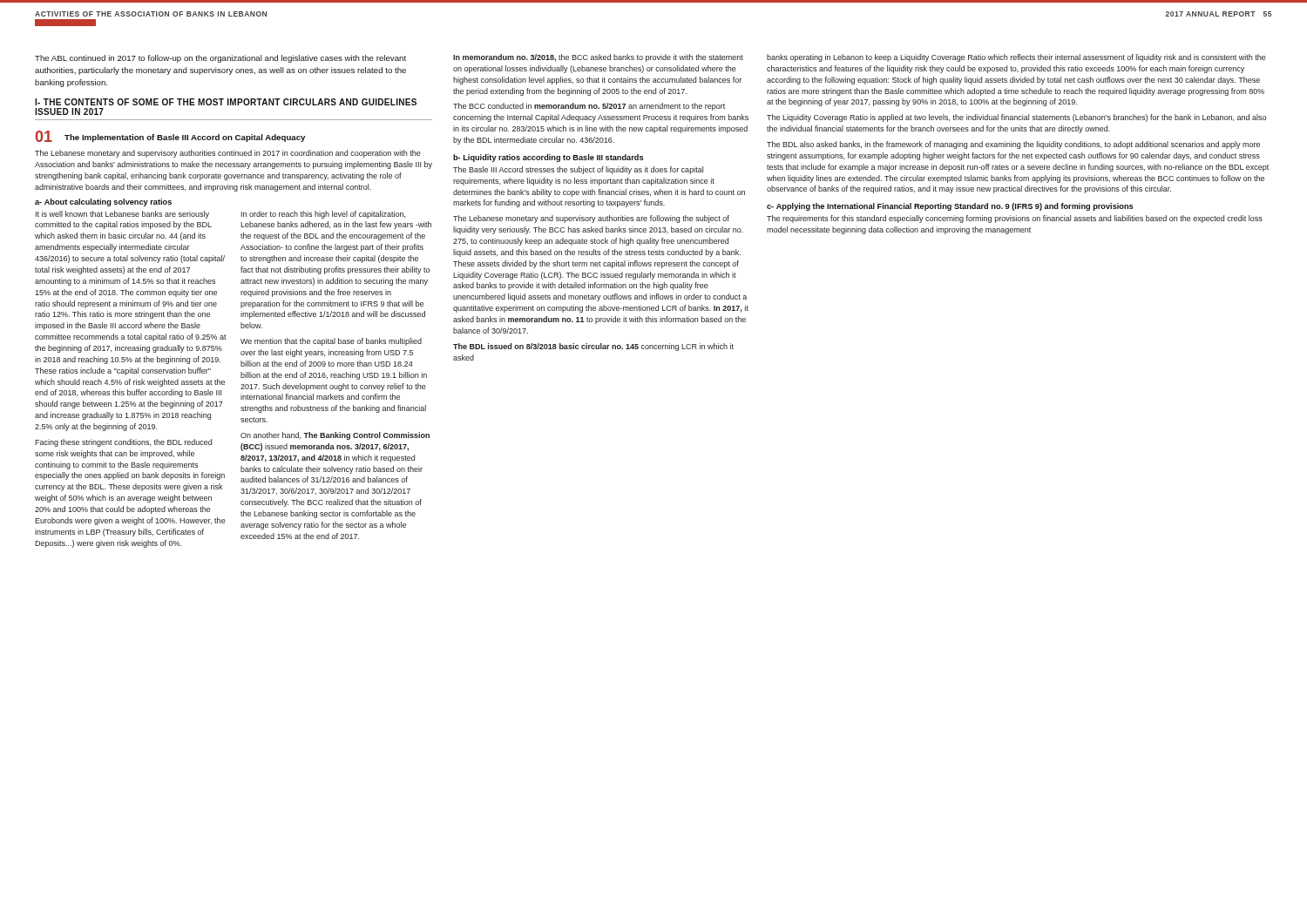Where is the passage that starts "It is well known"?
The height and width of the screenshot is (924, 1307).
131,320
